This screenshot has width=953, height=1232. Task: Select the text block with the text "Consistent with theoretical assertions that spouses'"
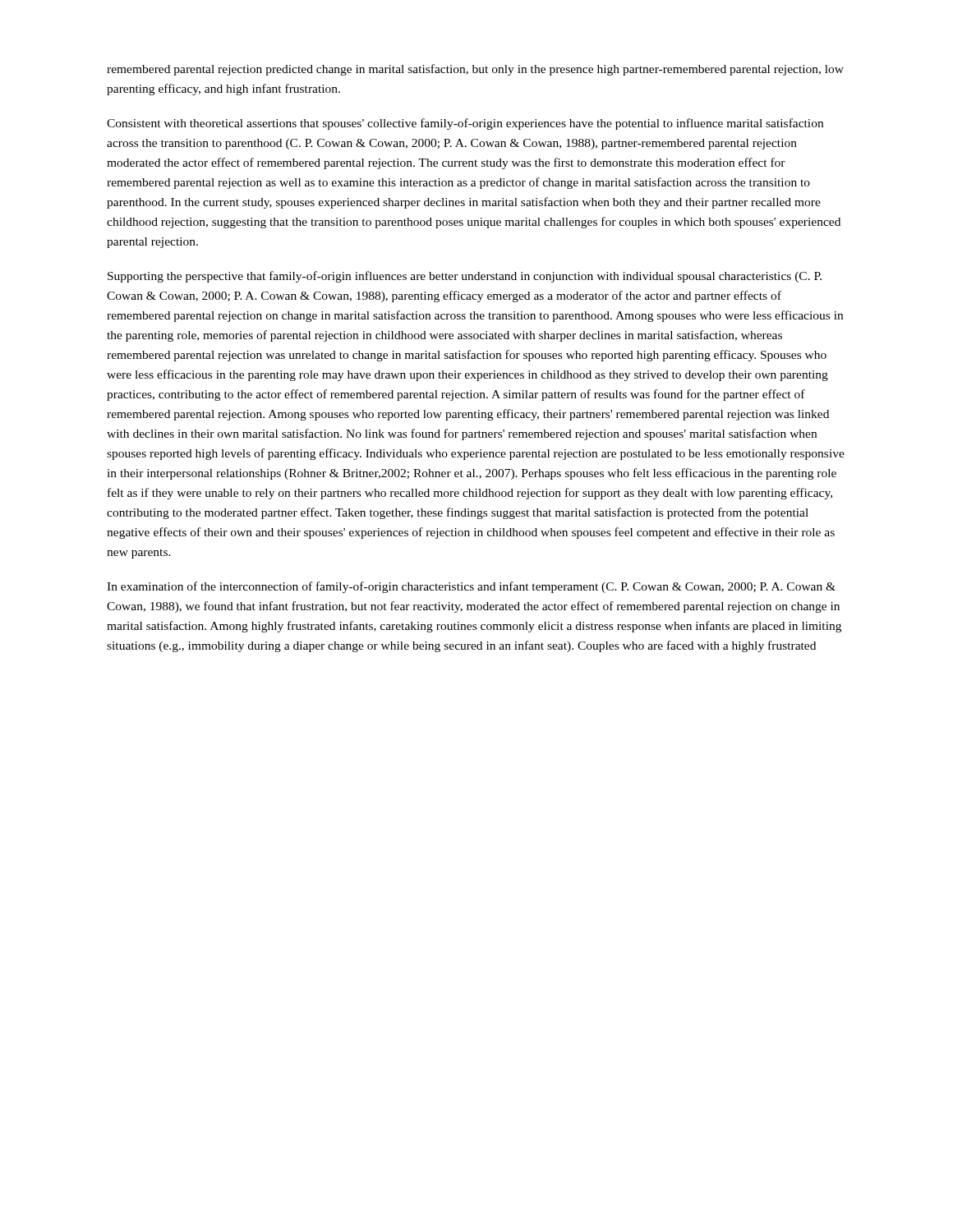pyautogui.click(x=474, y=182)
